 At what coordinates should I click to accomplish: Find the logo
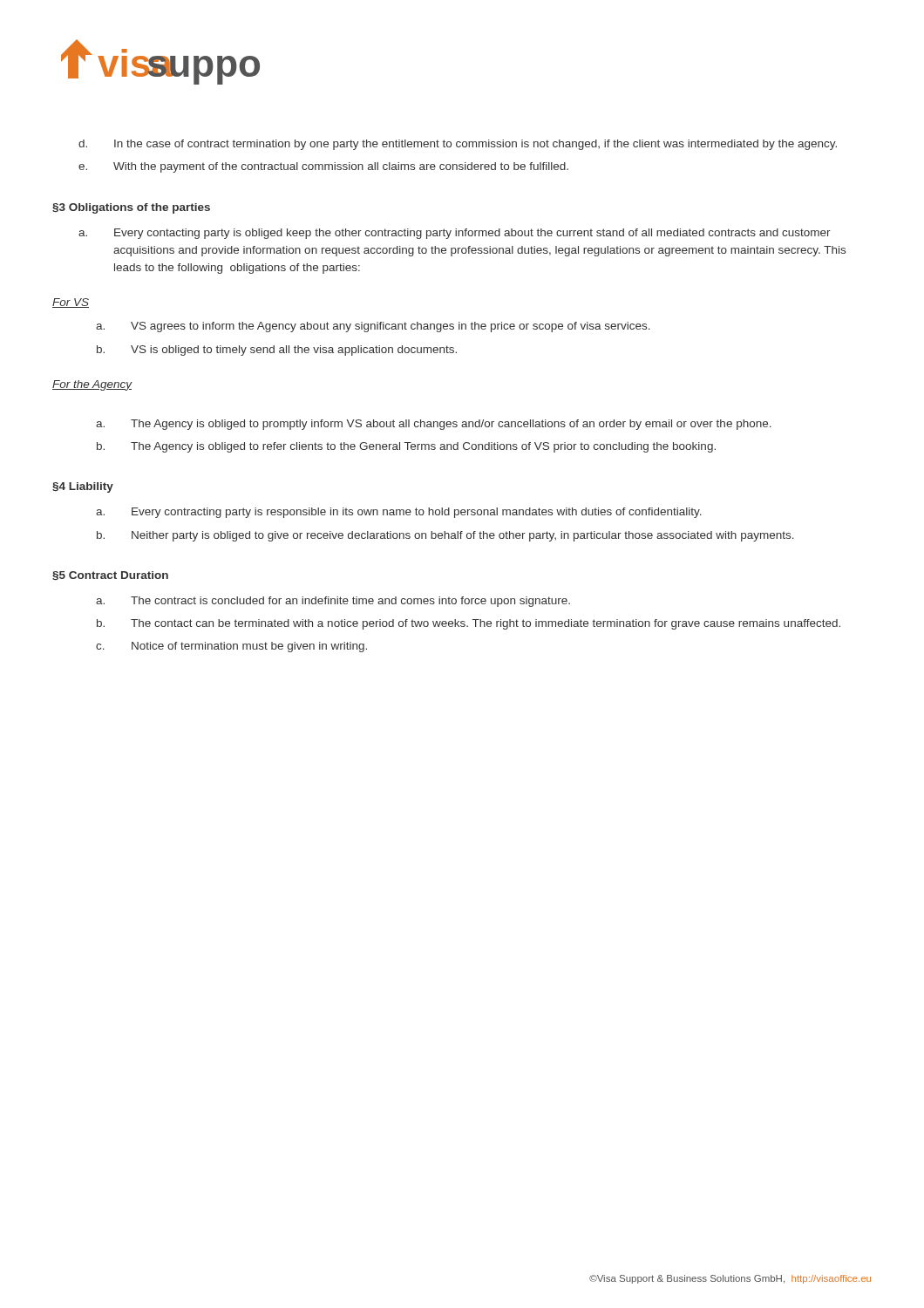157,67
